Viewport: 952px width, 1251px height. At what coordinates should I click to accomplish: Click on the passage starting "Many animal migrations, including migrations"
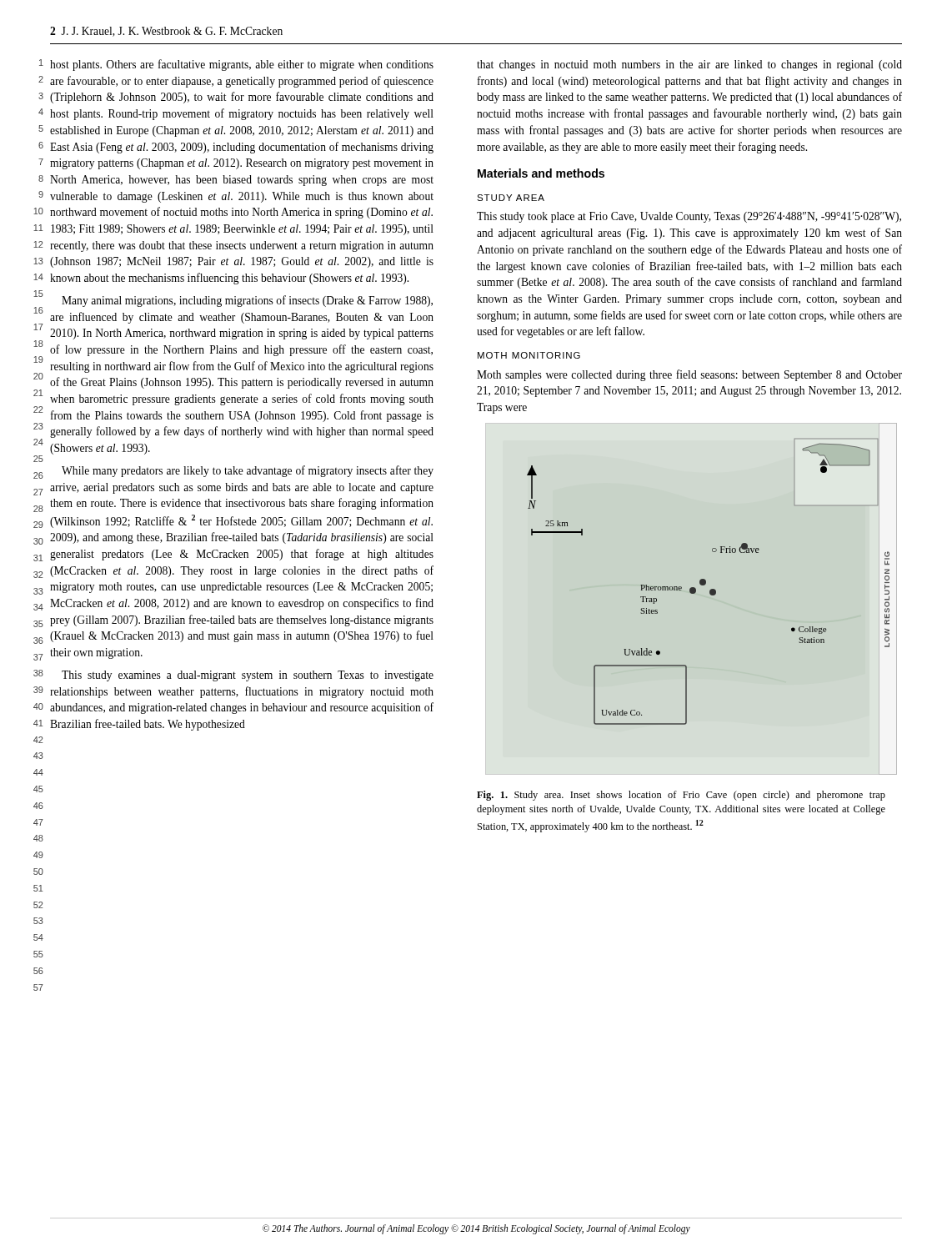click(x=242, y=375)
